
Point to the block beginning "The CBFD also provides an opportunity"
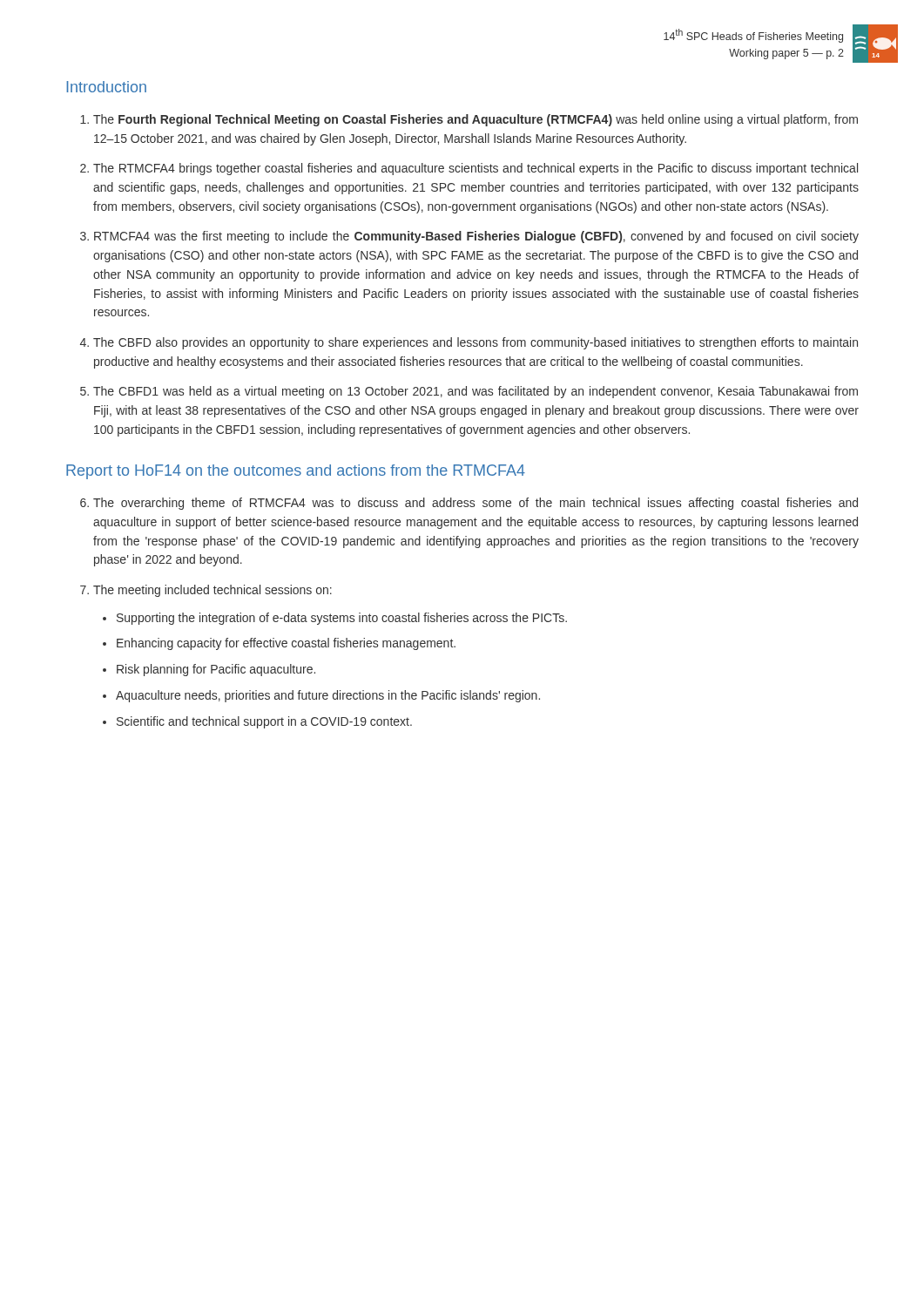tap(476, 352)
